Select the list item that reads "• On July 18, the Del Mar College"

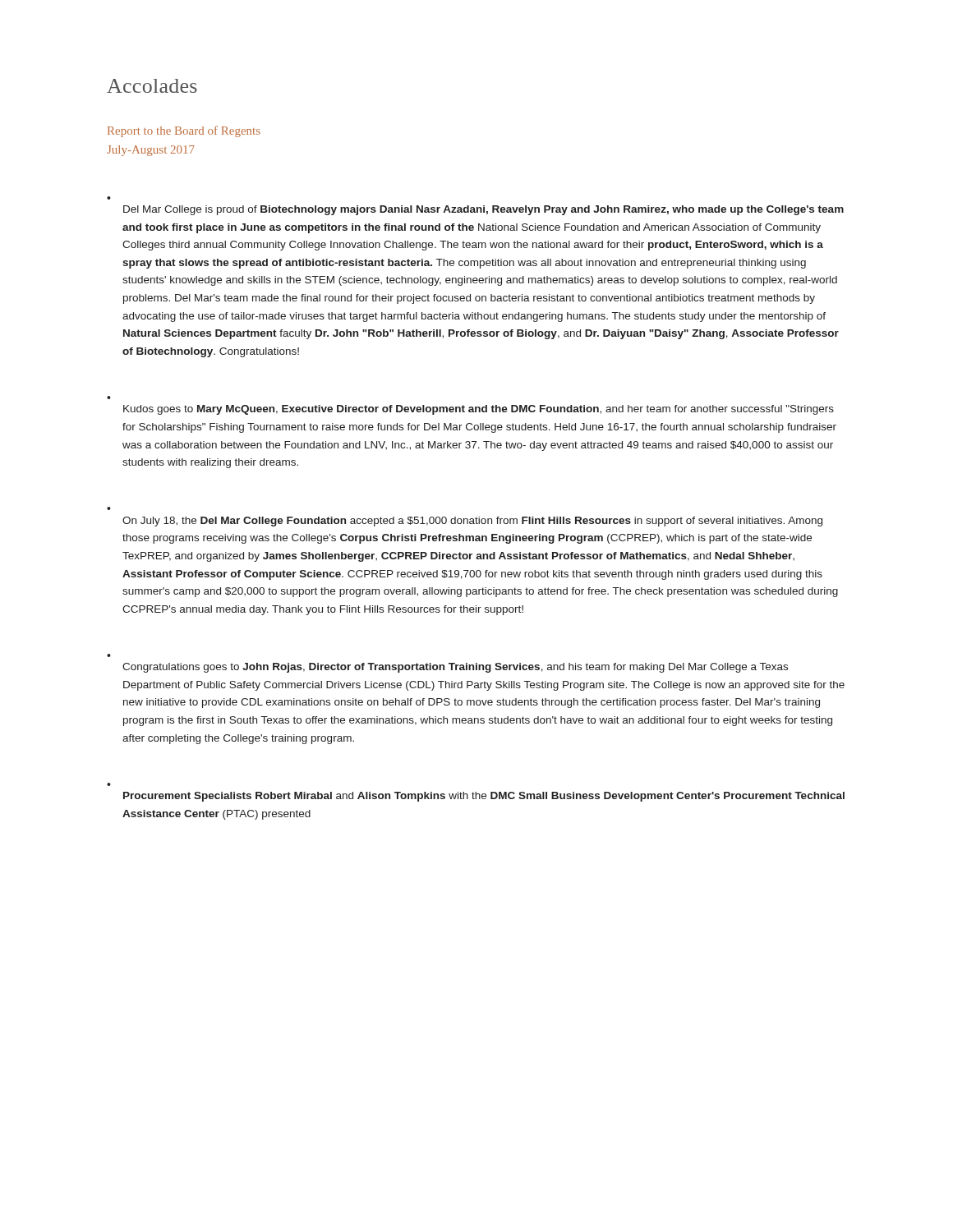pos(476,560)
